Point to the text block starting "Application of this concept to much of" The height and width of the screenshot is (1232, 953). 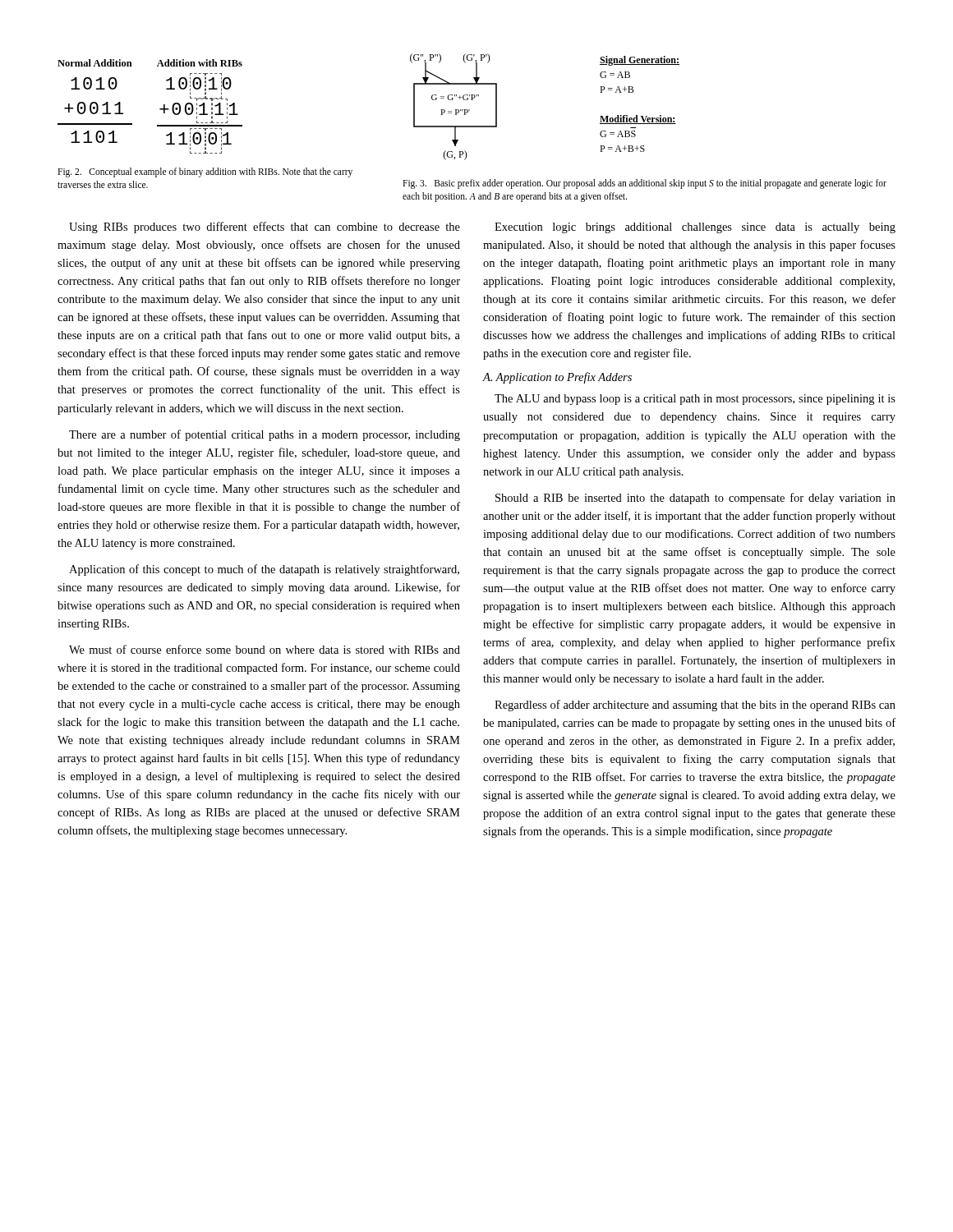point(259,596)
